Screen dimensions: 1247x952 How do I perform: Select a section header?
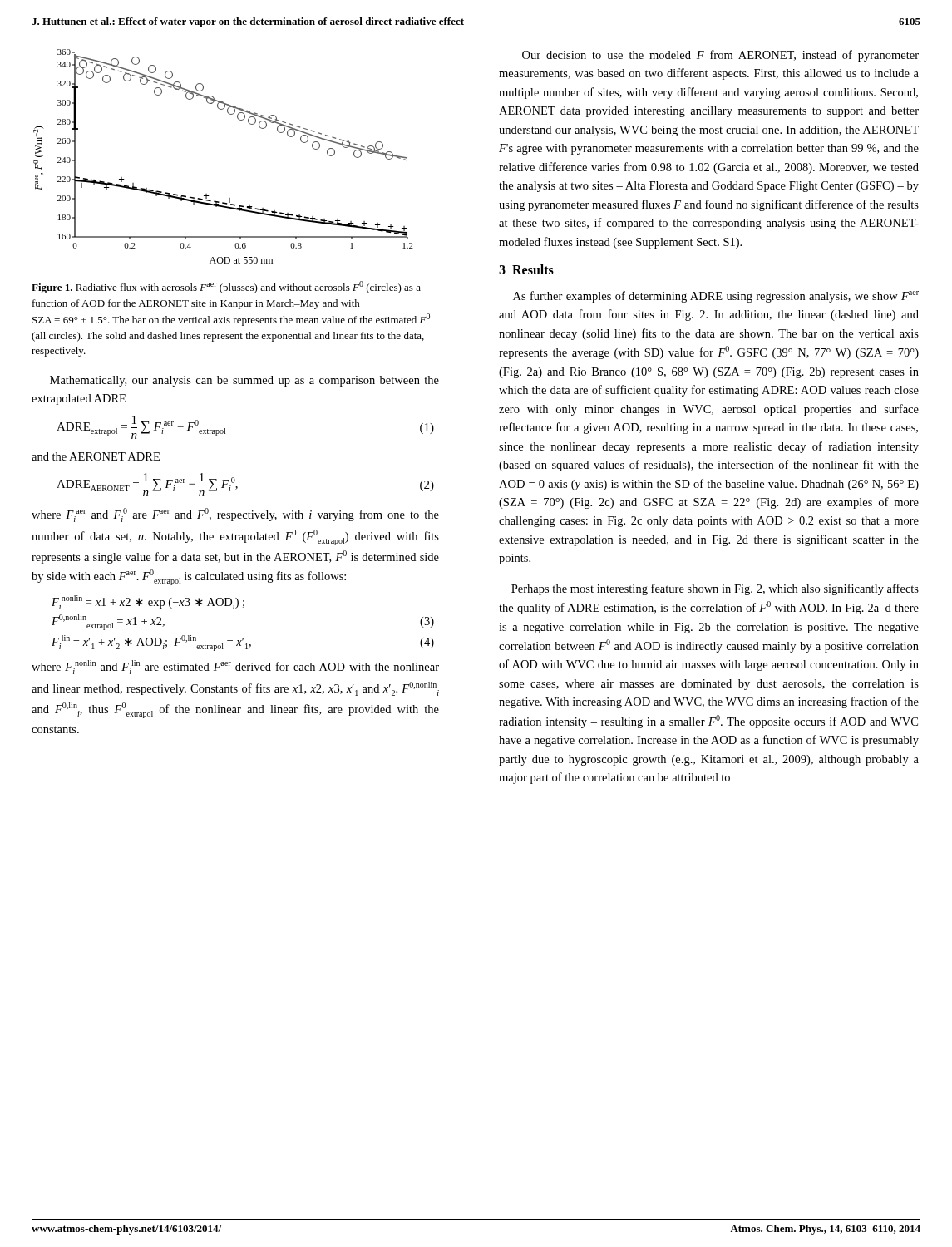tap(526, 270)
